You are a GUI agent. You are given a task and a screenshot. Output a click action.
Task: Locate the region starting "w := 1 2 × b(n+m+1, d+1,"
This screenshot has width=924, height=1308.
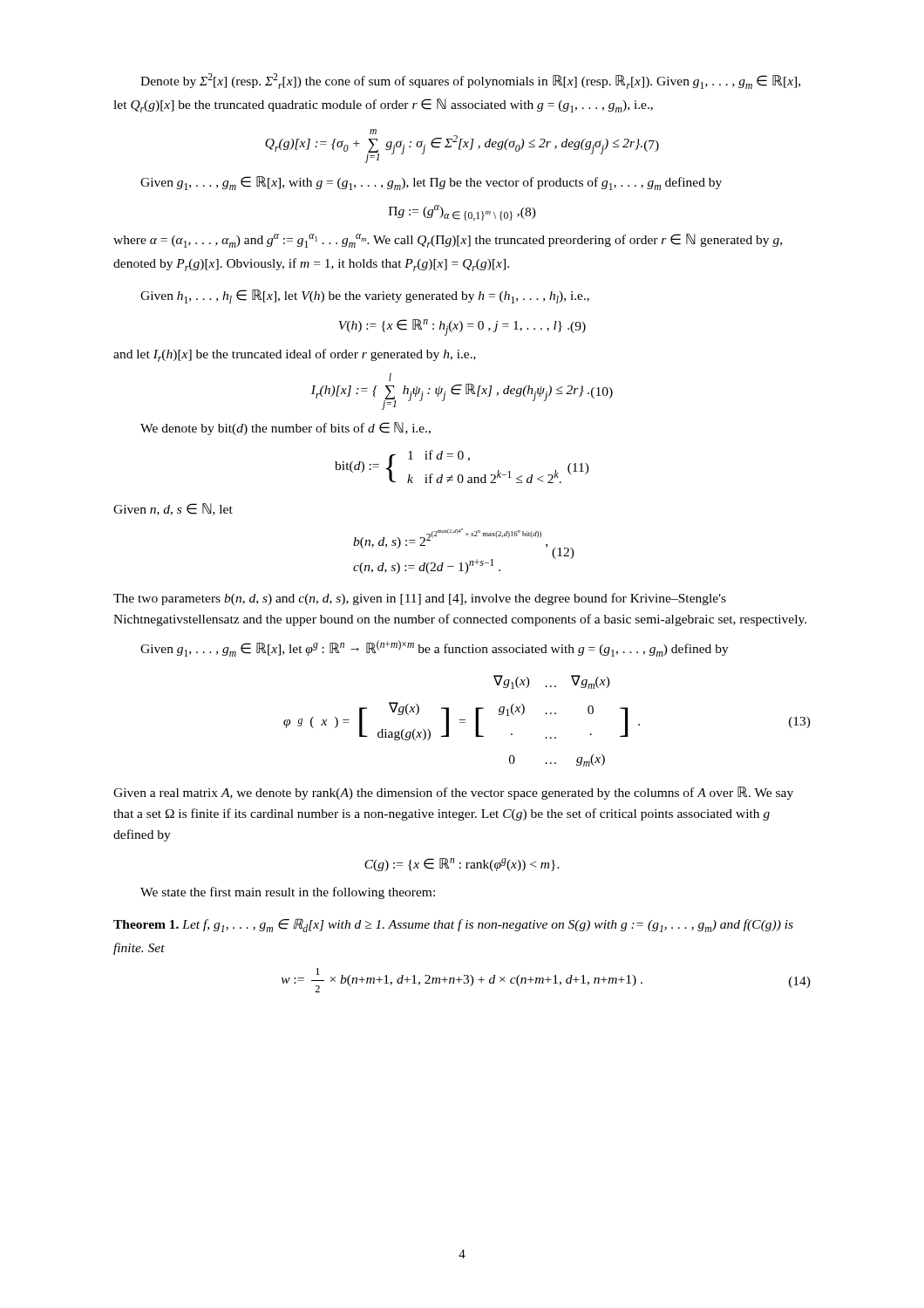coord(546,981)
